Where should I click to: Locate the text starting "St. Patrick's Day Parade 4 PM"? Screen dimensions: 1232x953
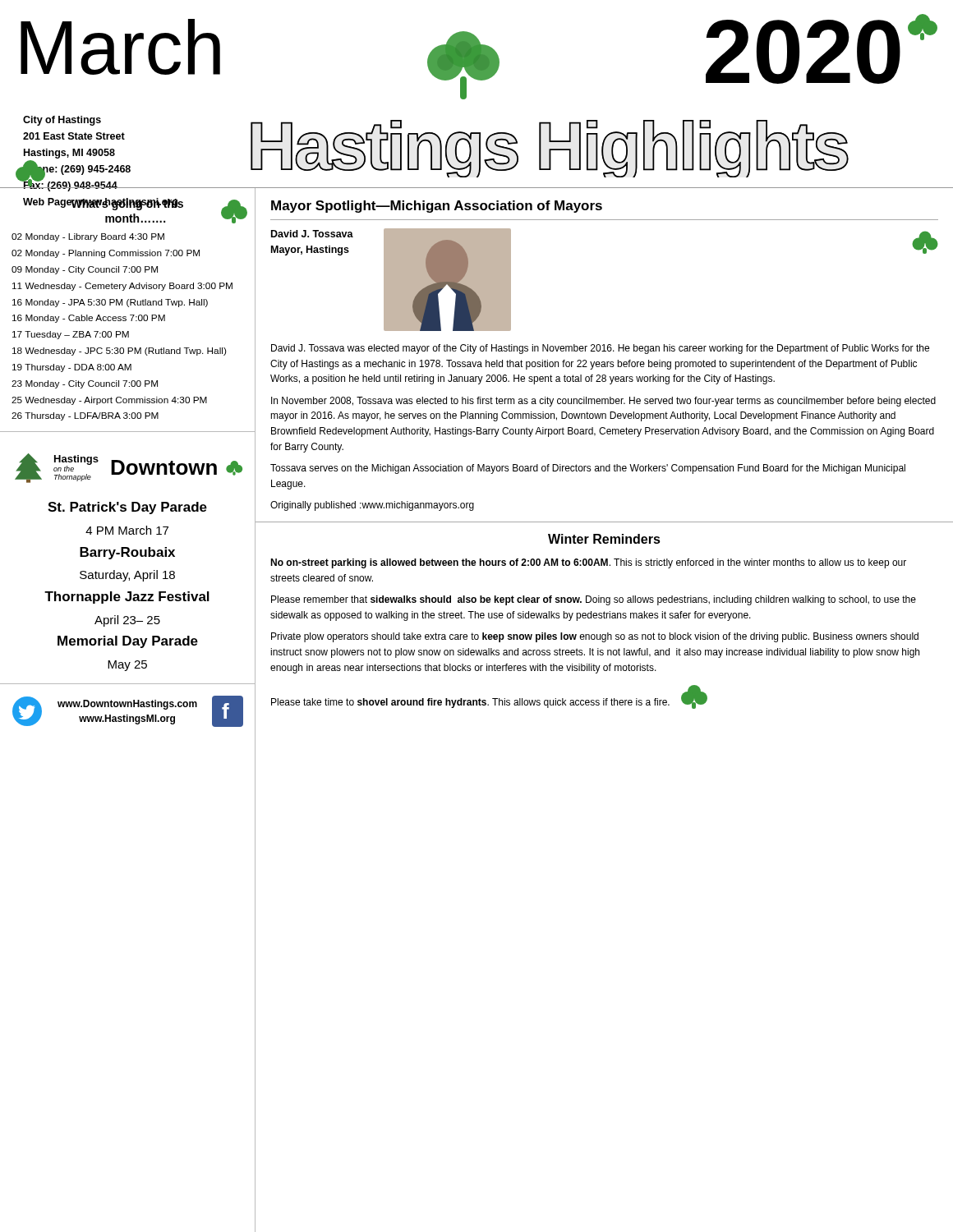click(127, 586)
